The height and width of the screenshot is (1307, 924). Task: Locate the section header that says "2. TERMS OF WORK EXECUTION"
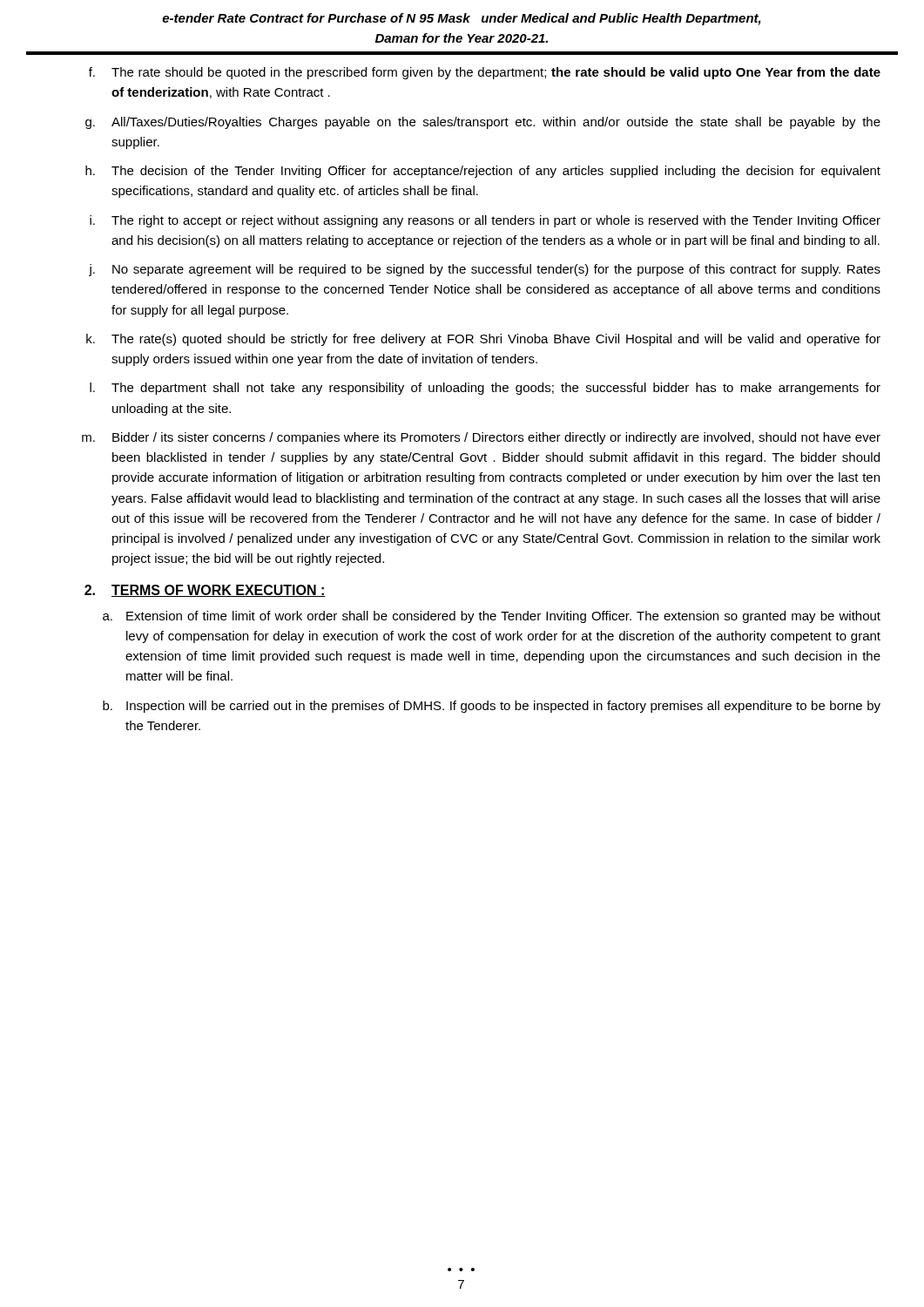coord(184,590)
